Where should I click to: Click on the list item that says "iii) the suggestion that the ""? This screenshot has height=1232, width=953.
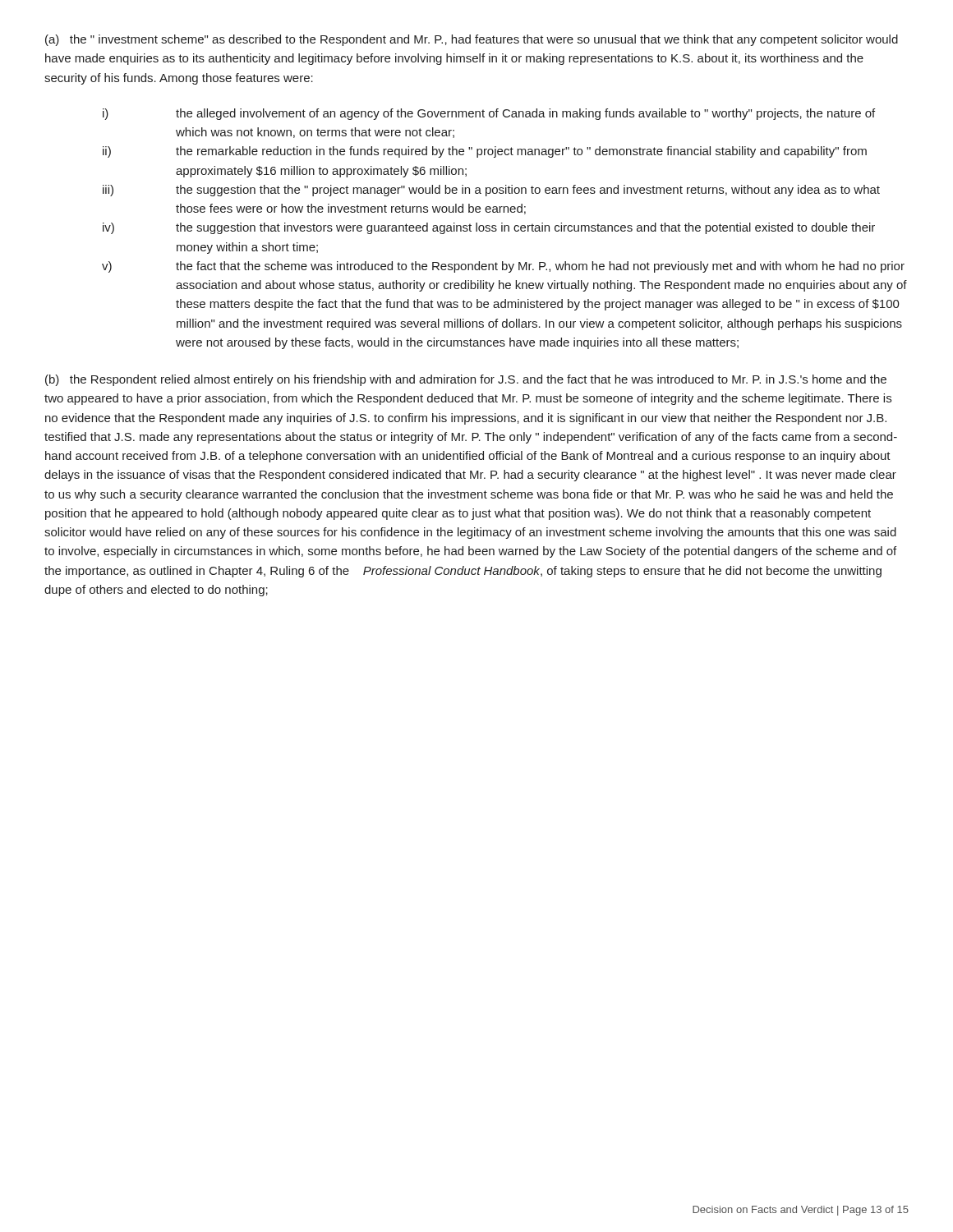(505, 199)
